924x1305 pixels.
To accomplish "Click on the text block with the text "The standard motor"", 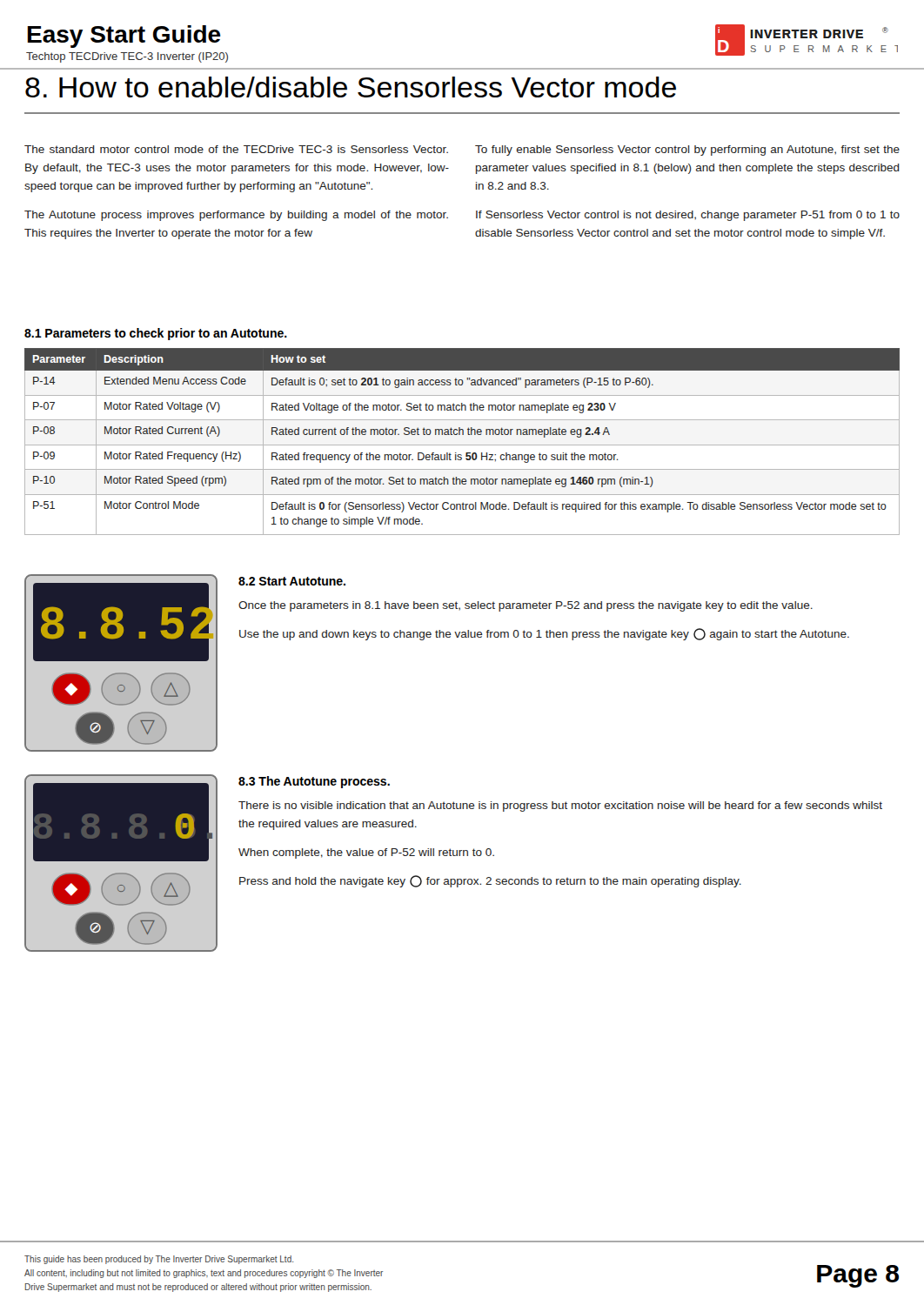I will tap(237, 192).
